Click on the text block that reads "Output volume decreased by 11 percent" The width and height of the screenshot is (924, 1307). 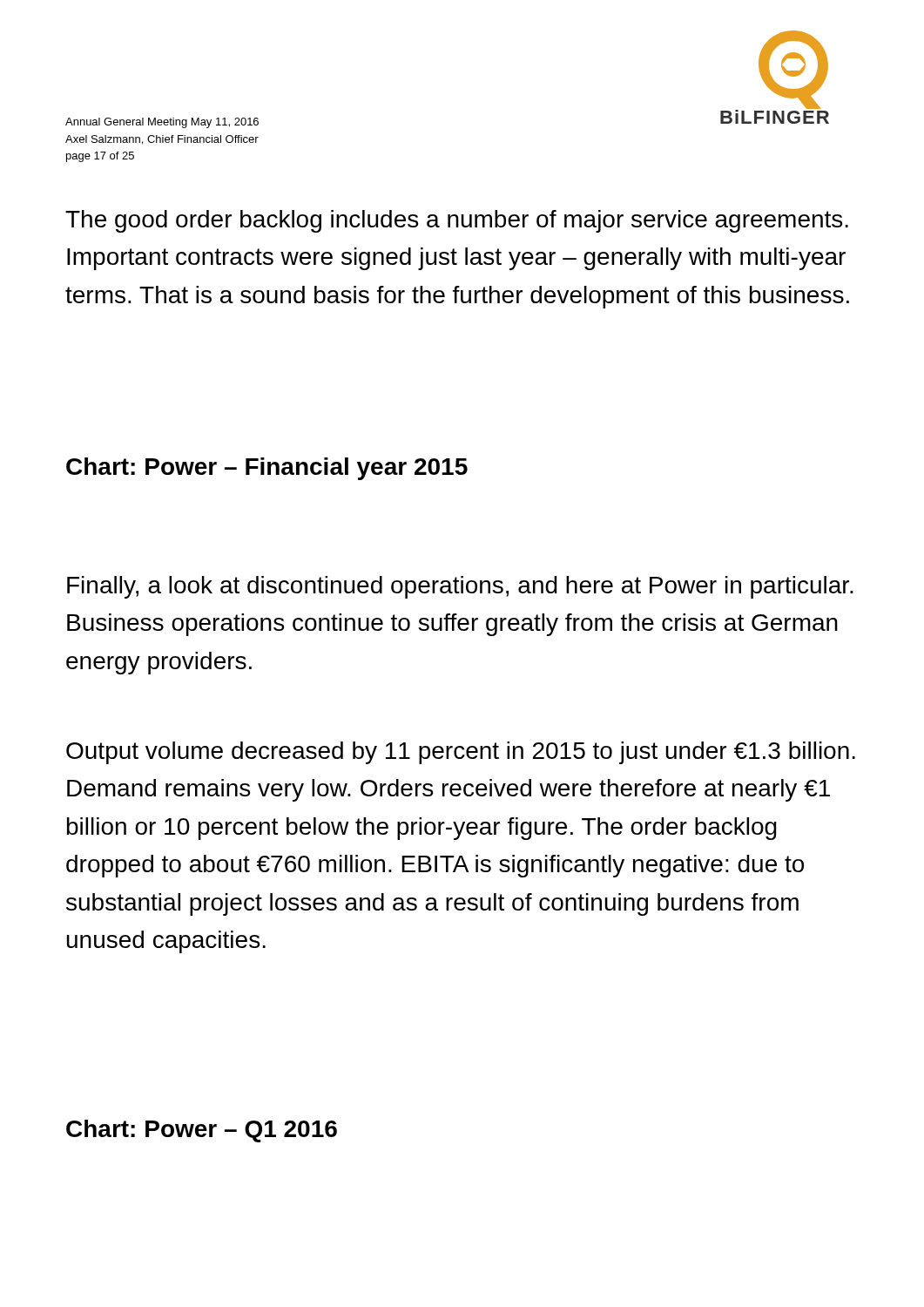coord(461,845)
